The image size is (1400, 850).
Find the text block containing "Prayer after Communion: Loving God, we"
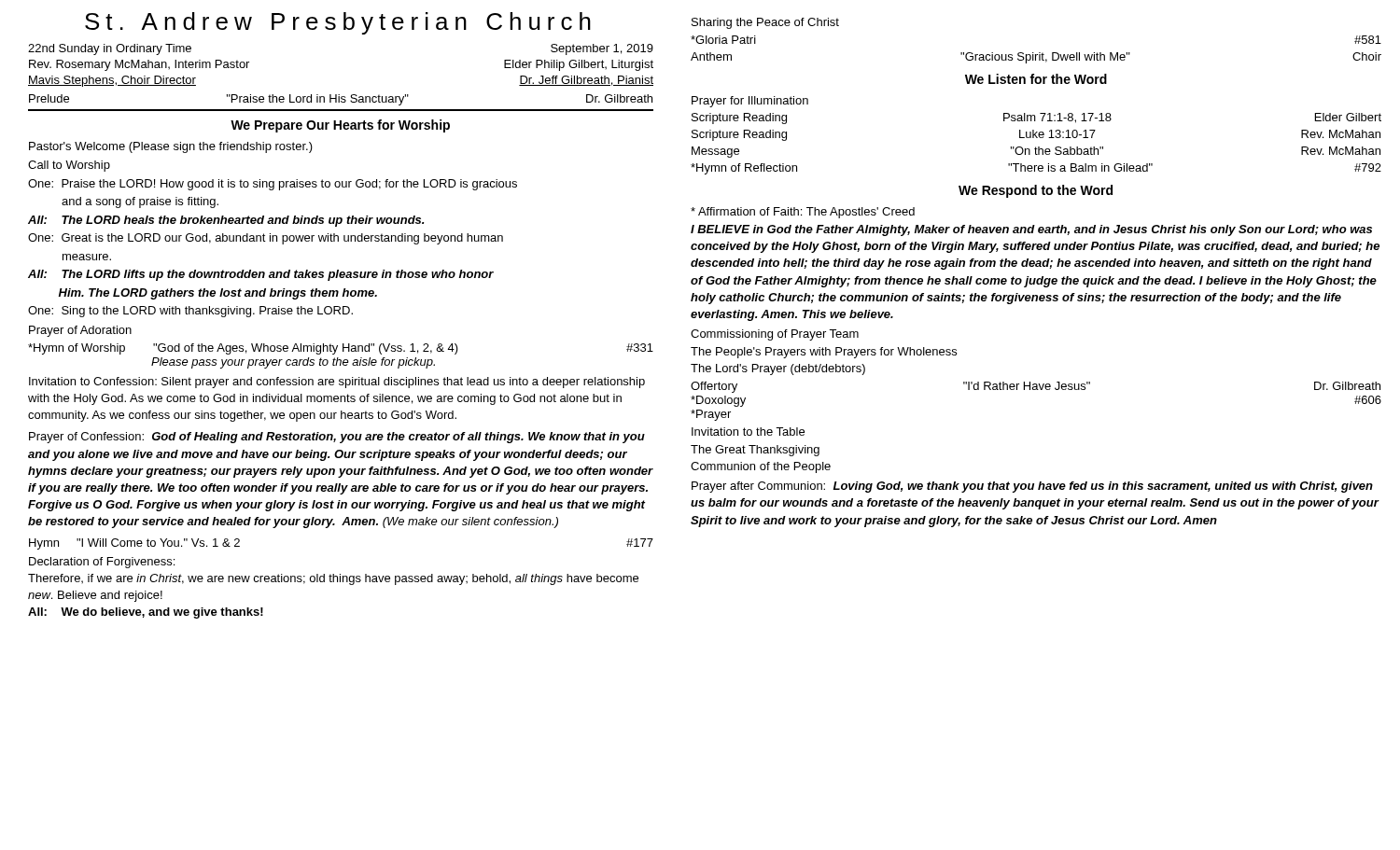[x=1034, y=503]
